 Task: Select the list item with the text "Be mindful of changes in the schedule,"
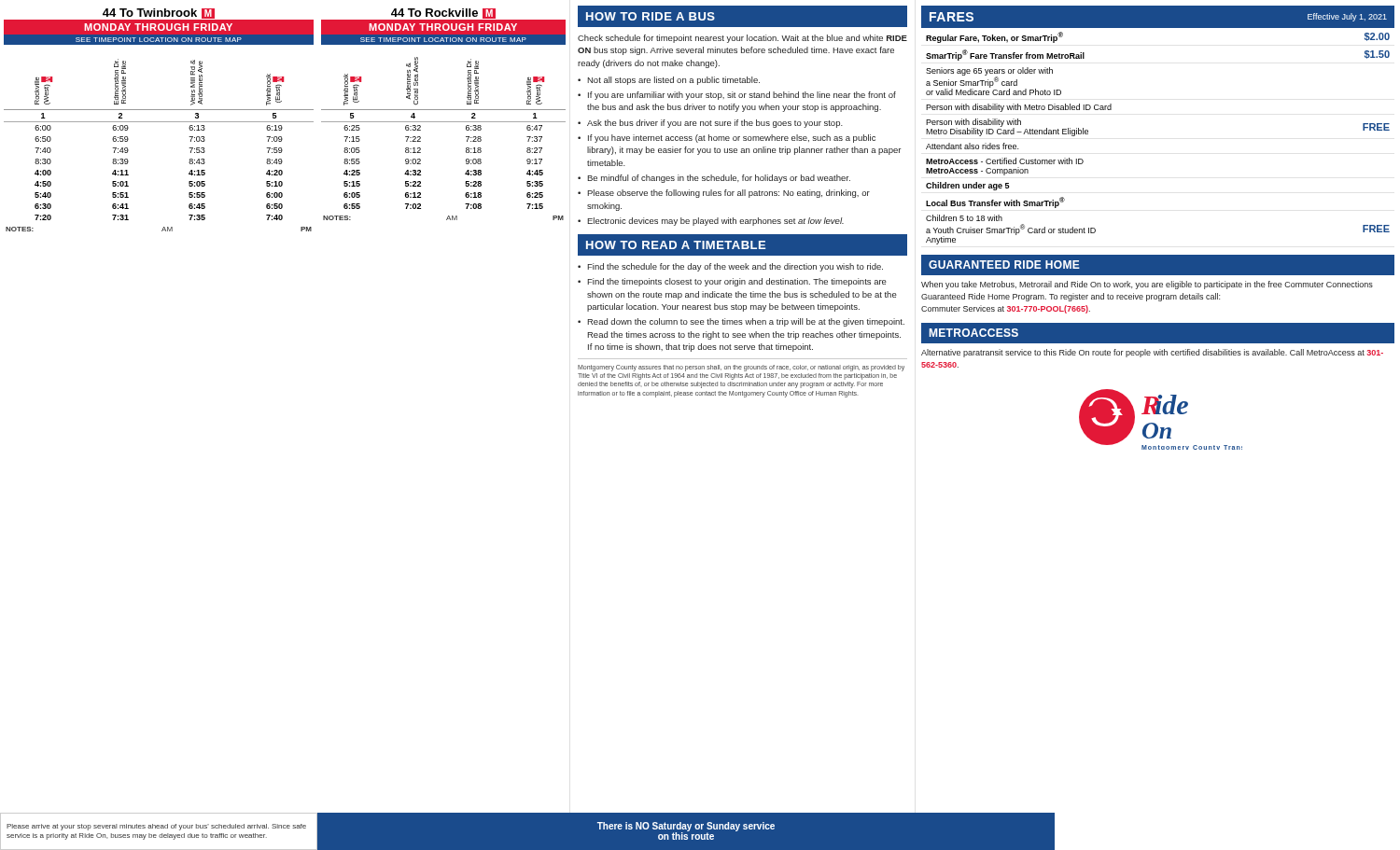pos(719,178)
